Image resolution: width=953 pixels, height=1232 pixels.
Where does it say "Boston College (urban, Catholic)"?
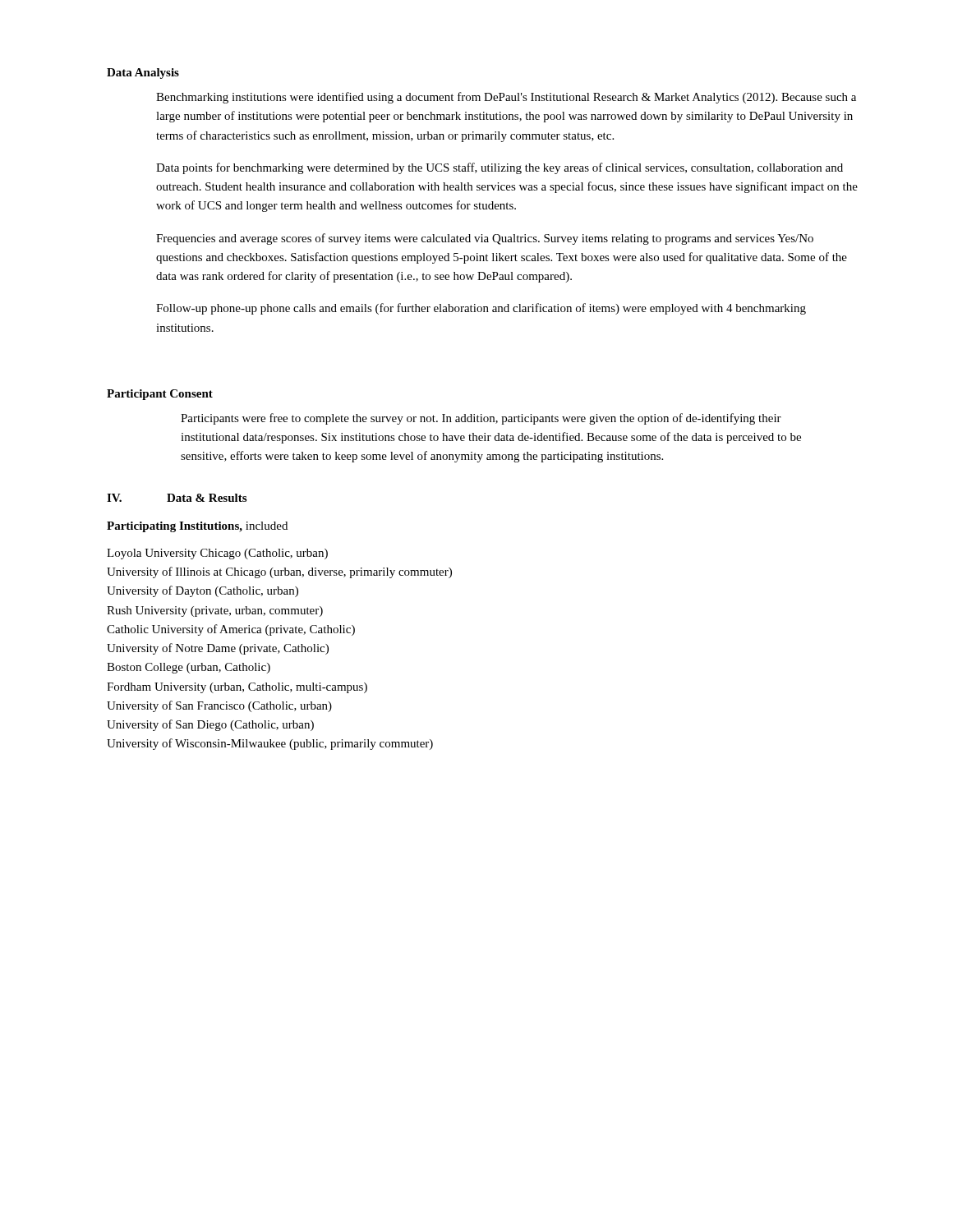[x=189, y=667]
